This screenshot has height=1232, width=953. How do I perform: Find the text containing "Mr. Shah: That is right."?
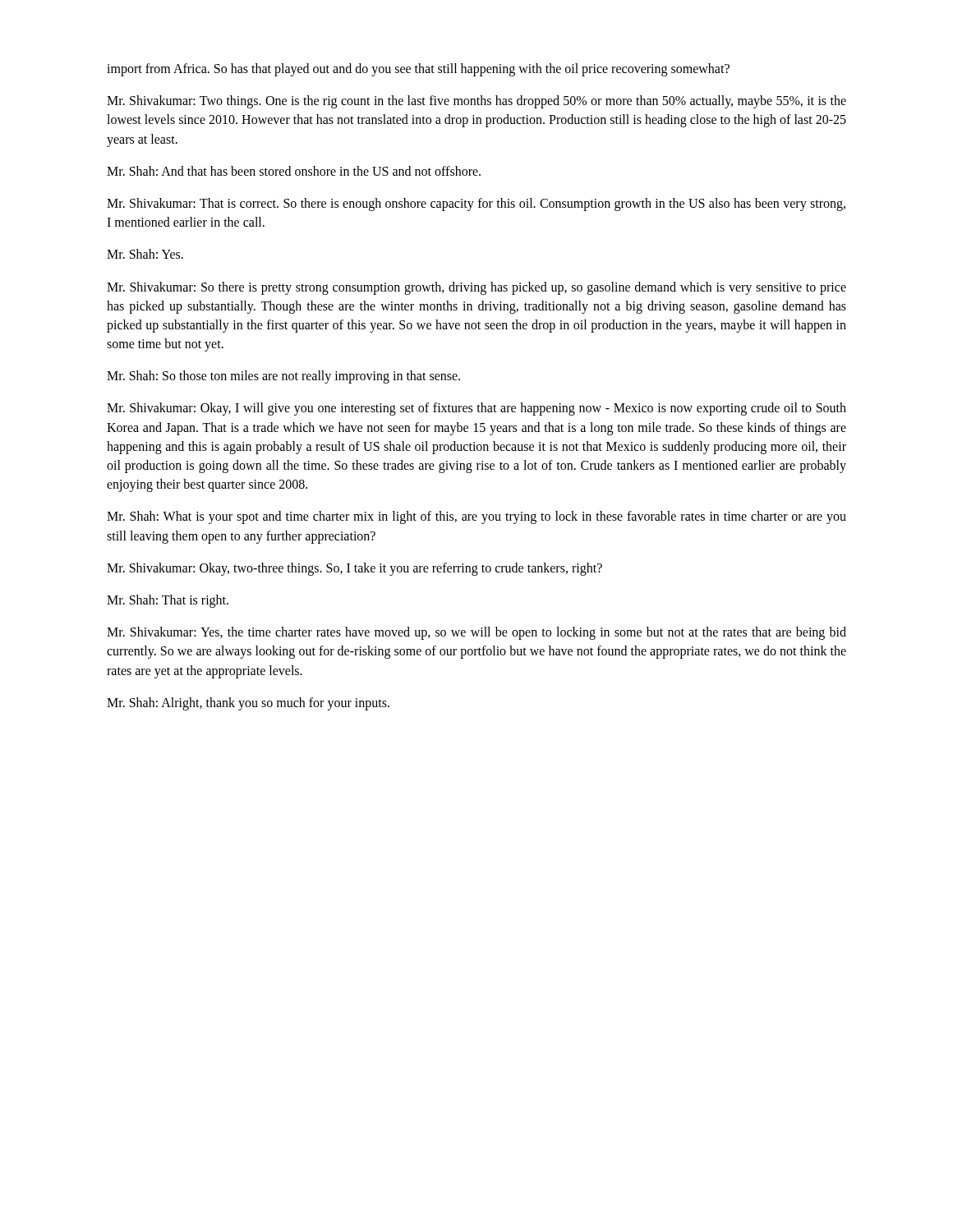pyautogui.click(x=168, y=600)
